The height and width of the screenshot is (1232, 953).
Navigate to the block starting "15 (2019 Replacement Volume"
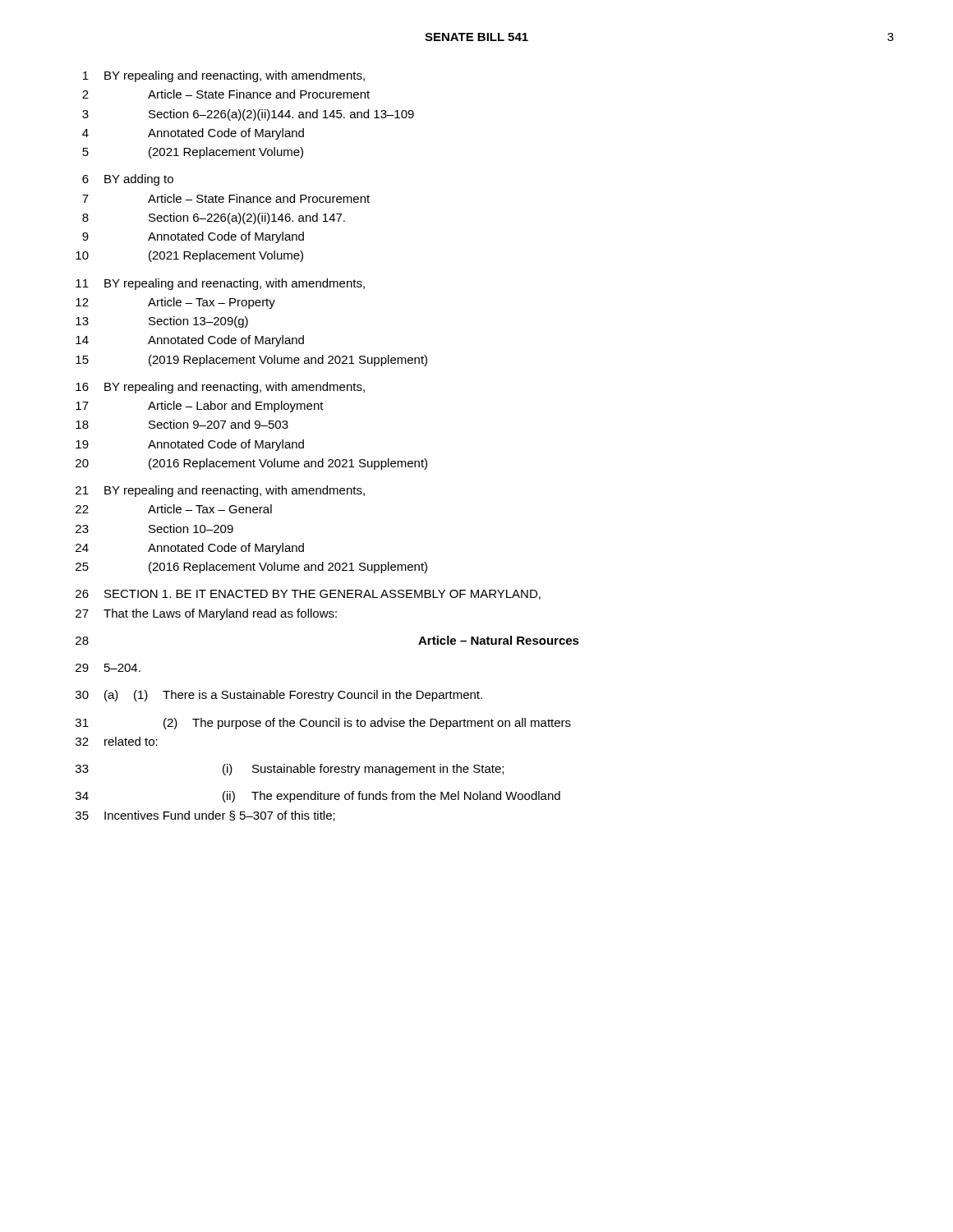click(x=251, y=361)
